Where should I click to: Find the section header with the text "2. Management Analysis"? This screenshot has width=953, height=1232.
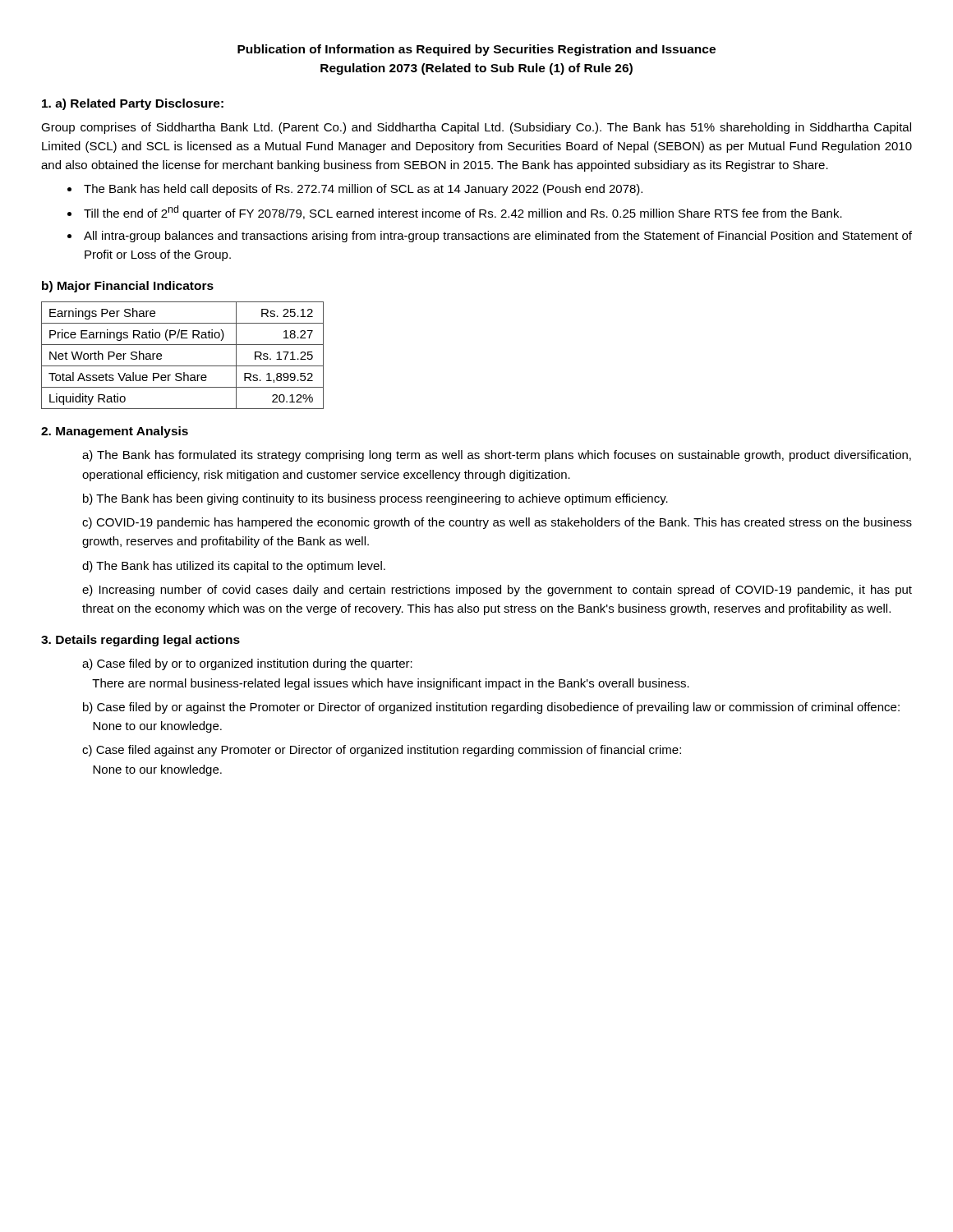(x=115, y=431)
